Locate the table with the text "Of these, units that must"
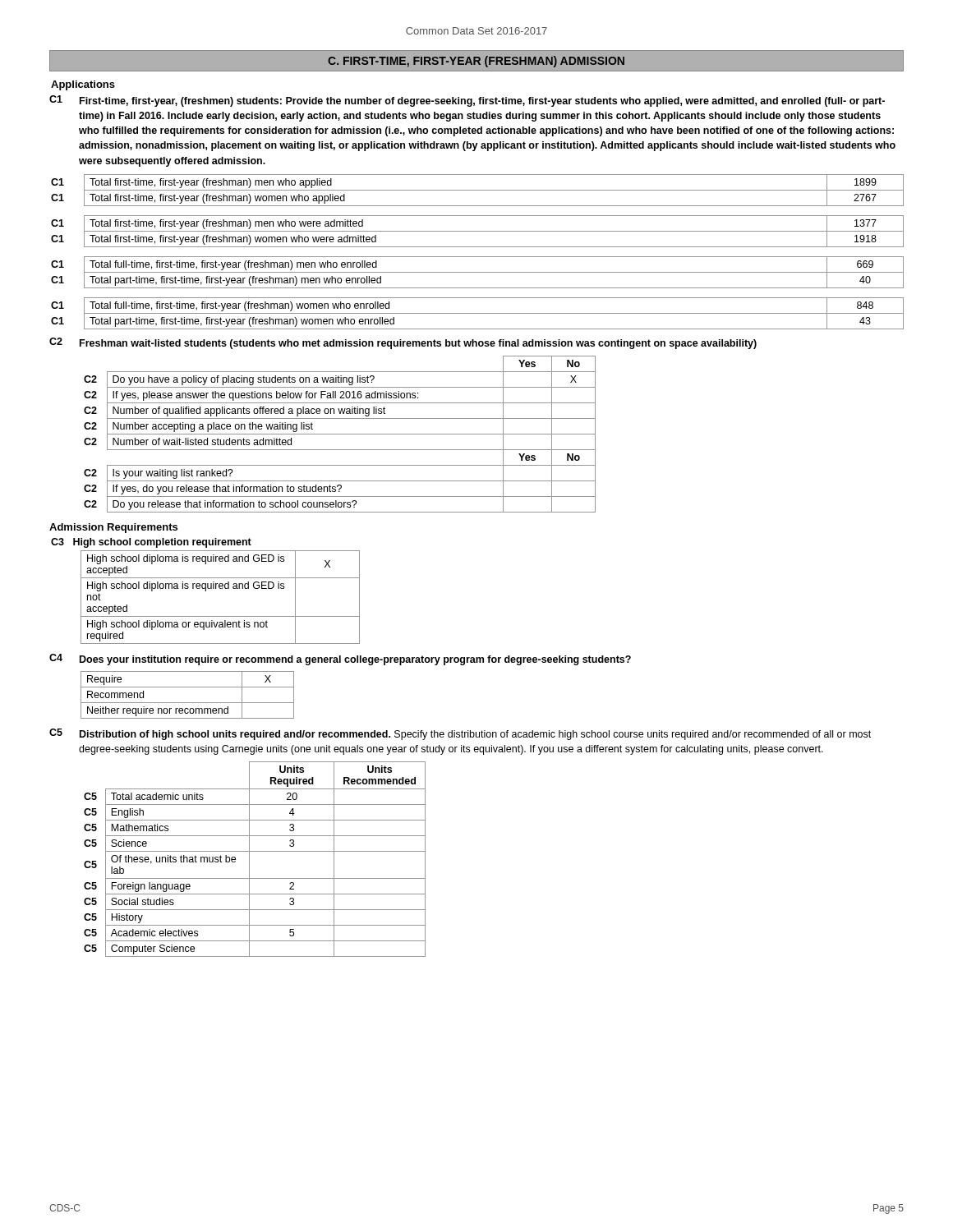 point(492,859)
